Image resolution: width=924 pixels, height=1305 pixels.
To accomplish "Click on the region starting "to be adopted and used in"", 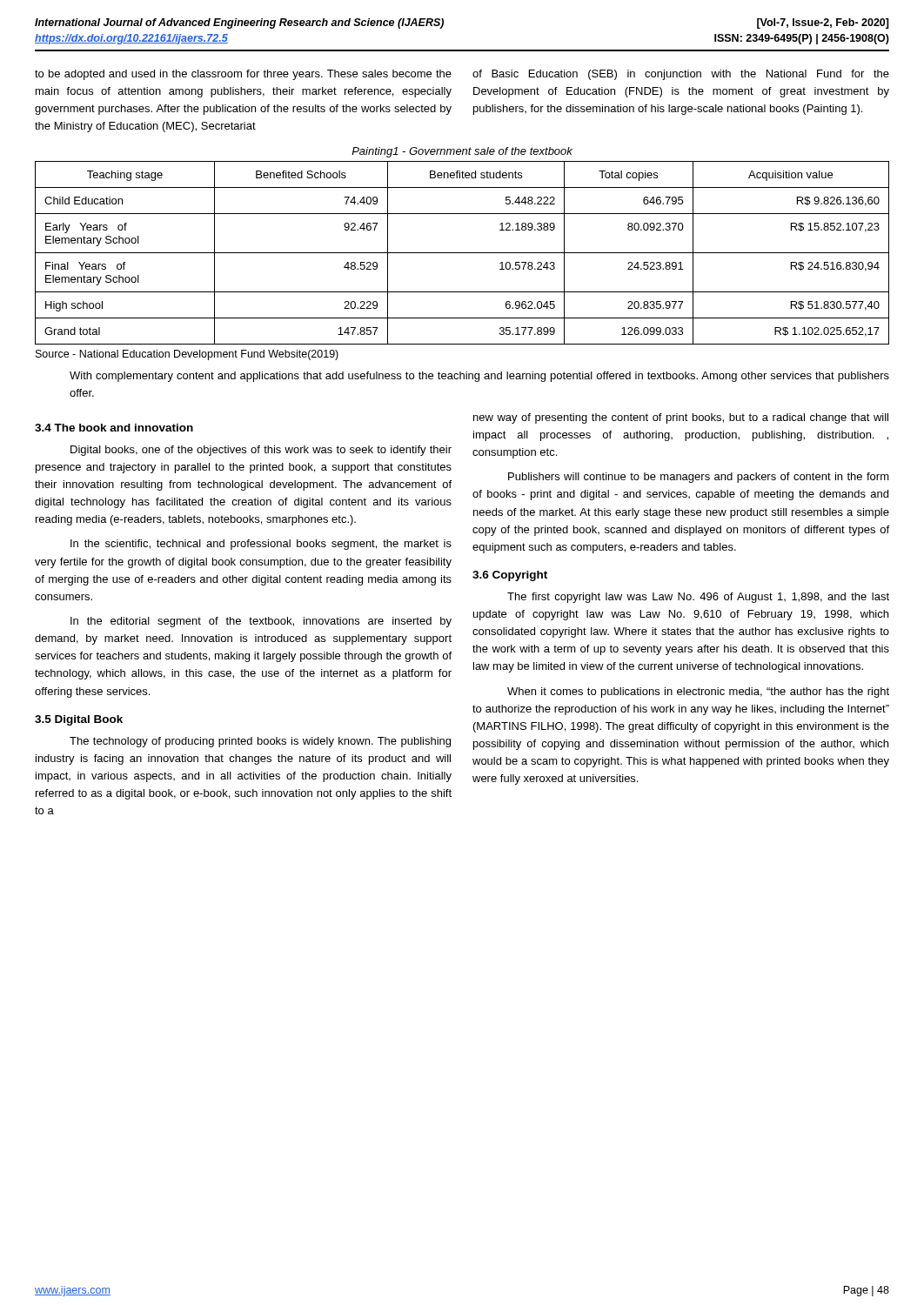I will 243,100.
